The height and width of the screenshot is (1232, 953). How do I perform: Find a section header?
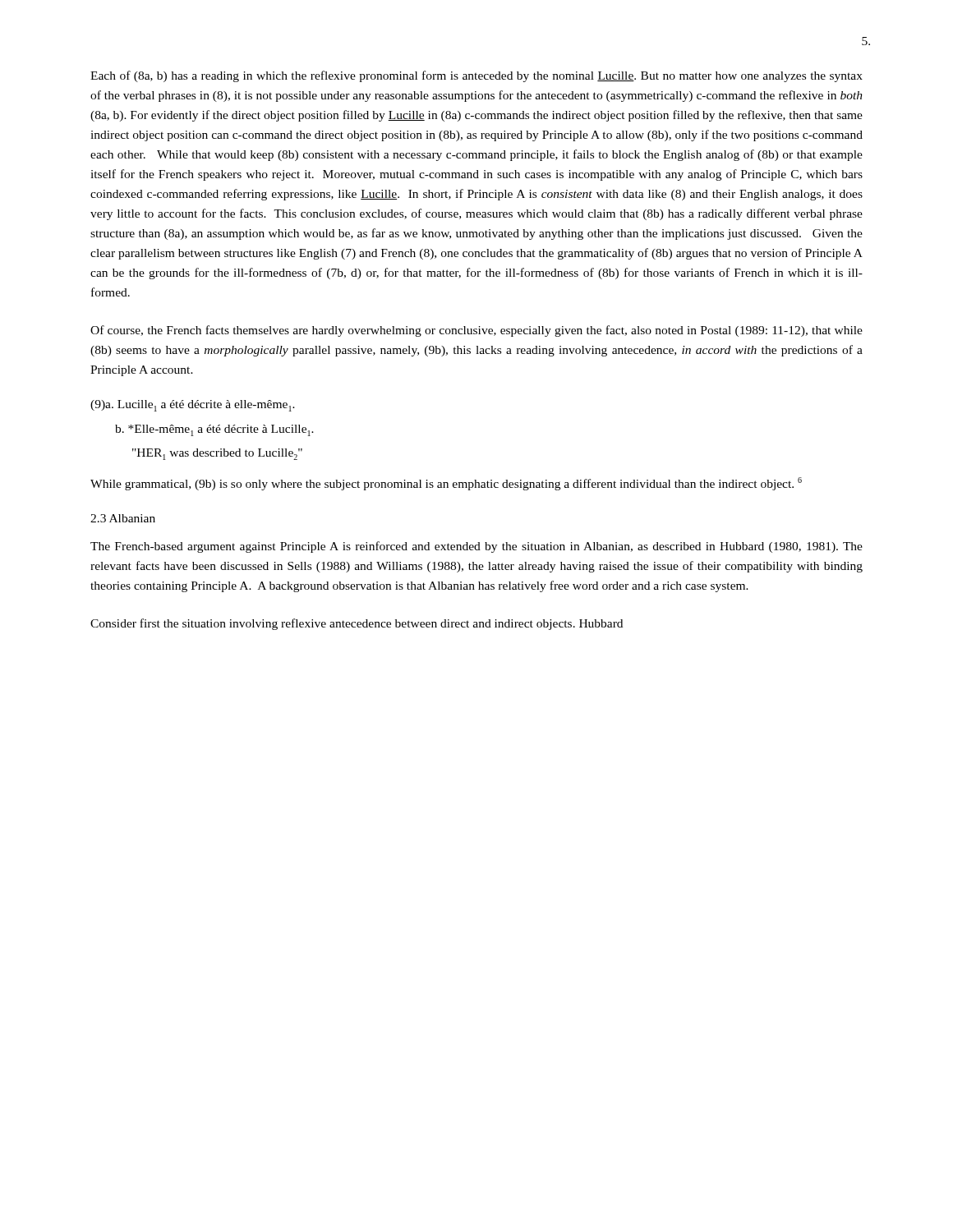coord(123,518)
